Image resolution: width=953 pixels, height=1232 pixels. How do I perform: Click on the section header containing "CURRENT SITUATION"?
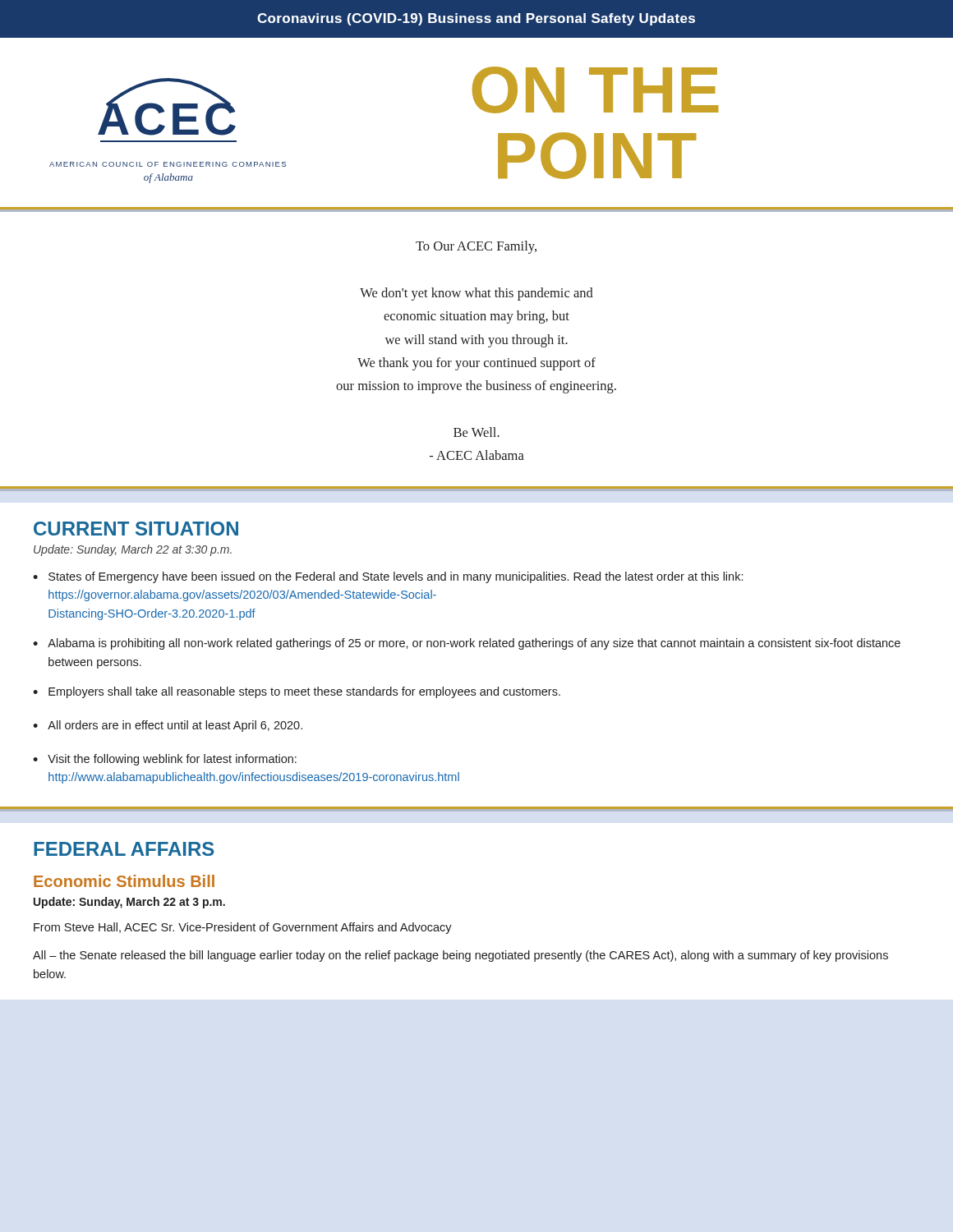click(x=136, y=528)
